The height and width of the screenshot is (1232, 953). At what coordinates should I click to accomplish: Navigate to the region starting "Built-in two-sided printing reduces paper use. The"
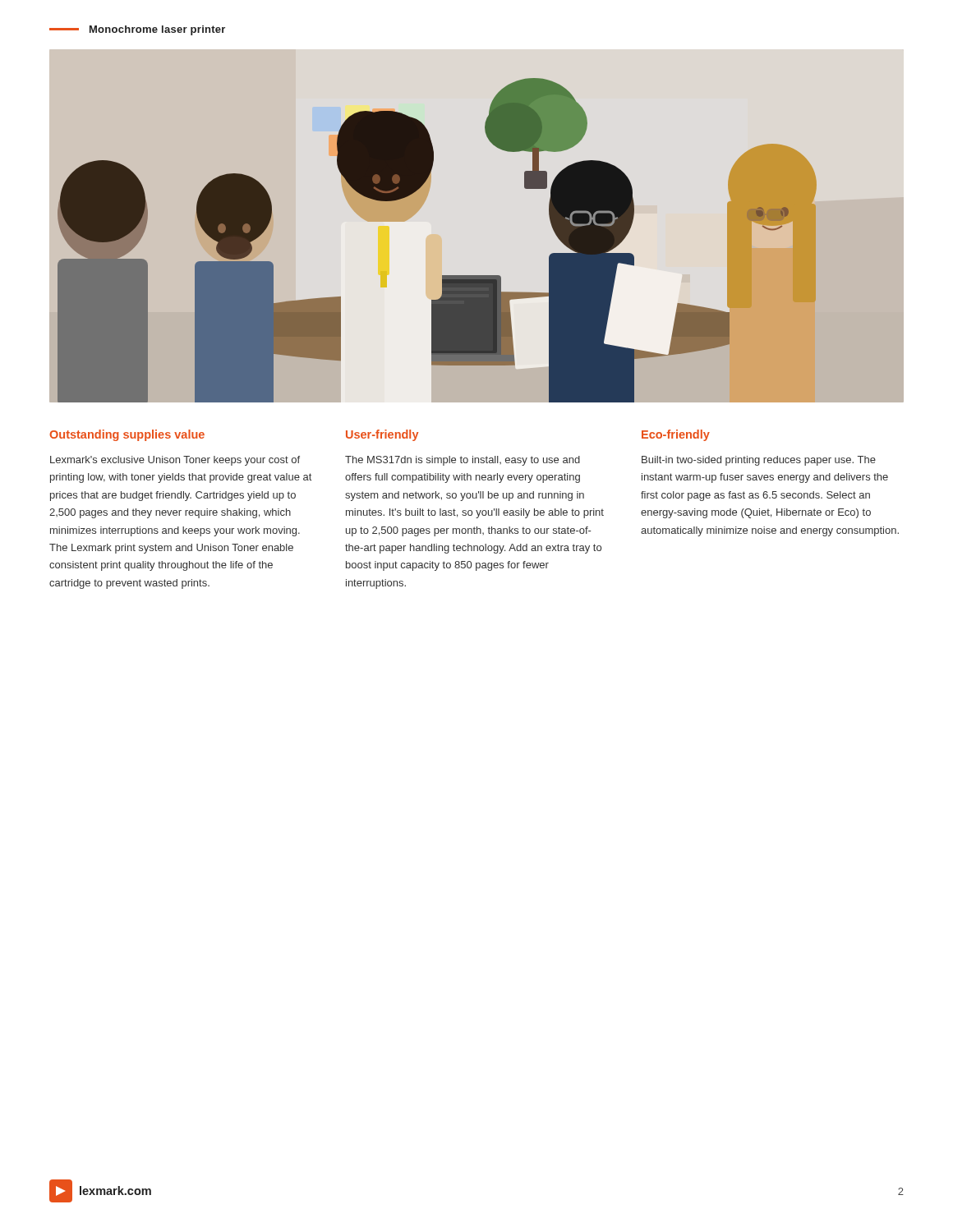click(770, 495)
